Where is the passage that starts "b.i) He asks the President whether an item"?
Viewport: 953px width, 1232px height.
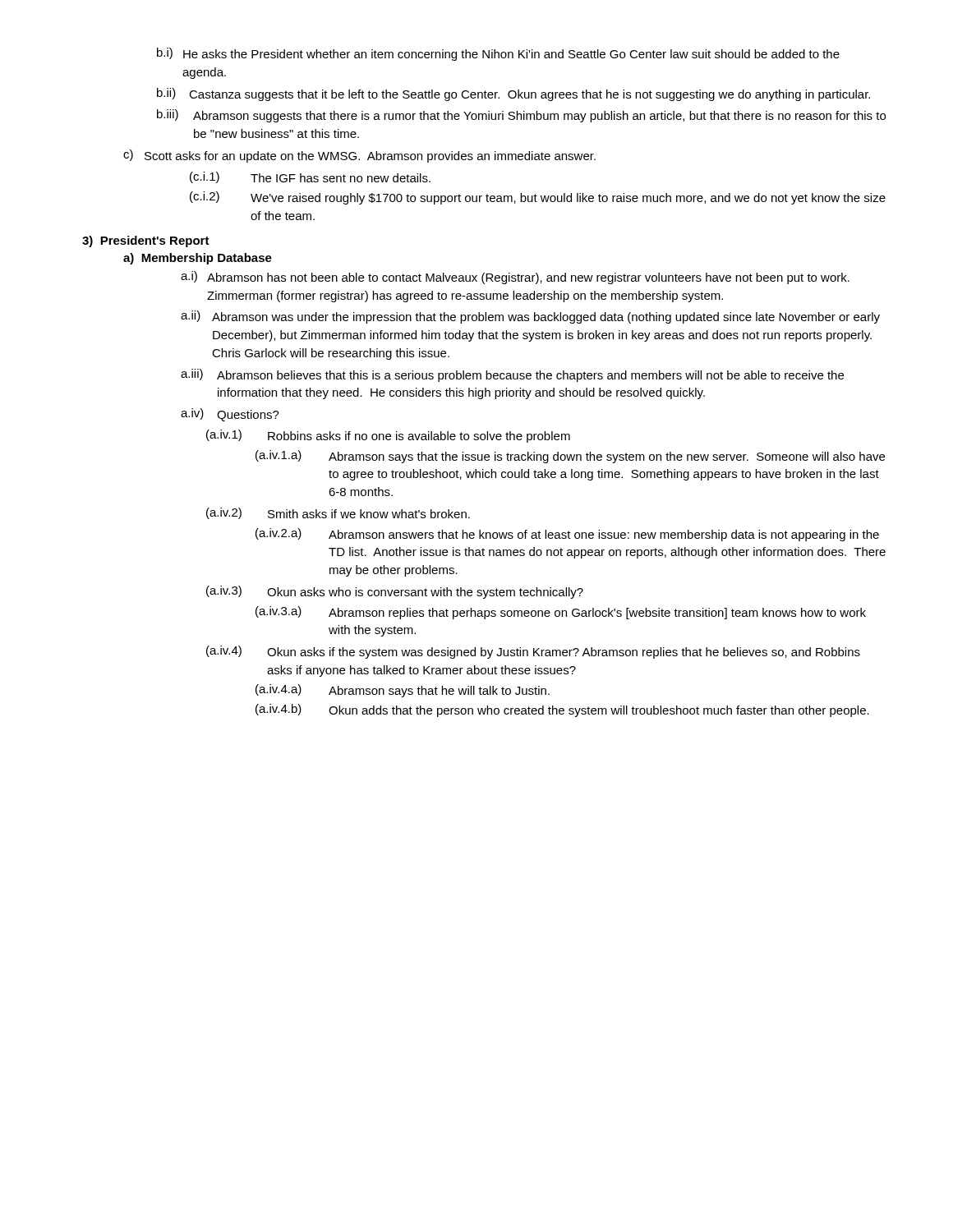tap(522, 63)
